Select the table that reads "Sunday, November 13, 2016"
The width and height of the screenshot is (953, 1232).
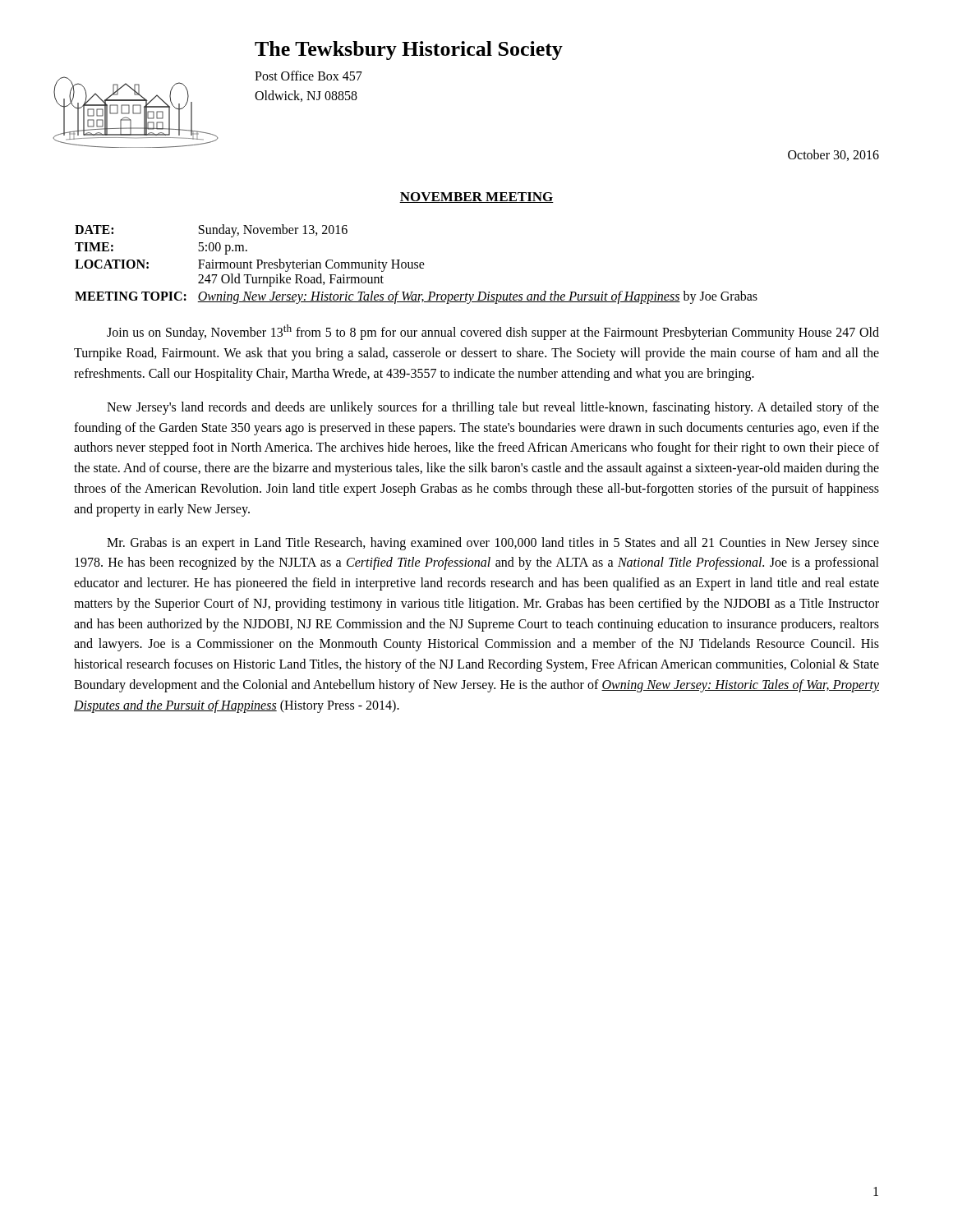click(x=476, y=264)
